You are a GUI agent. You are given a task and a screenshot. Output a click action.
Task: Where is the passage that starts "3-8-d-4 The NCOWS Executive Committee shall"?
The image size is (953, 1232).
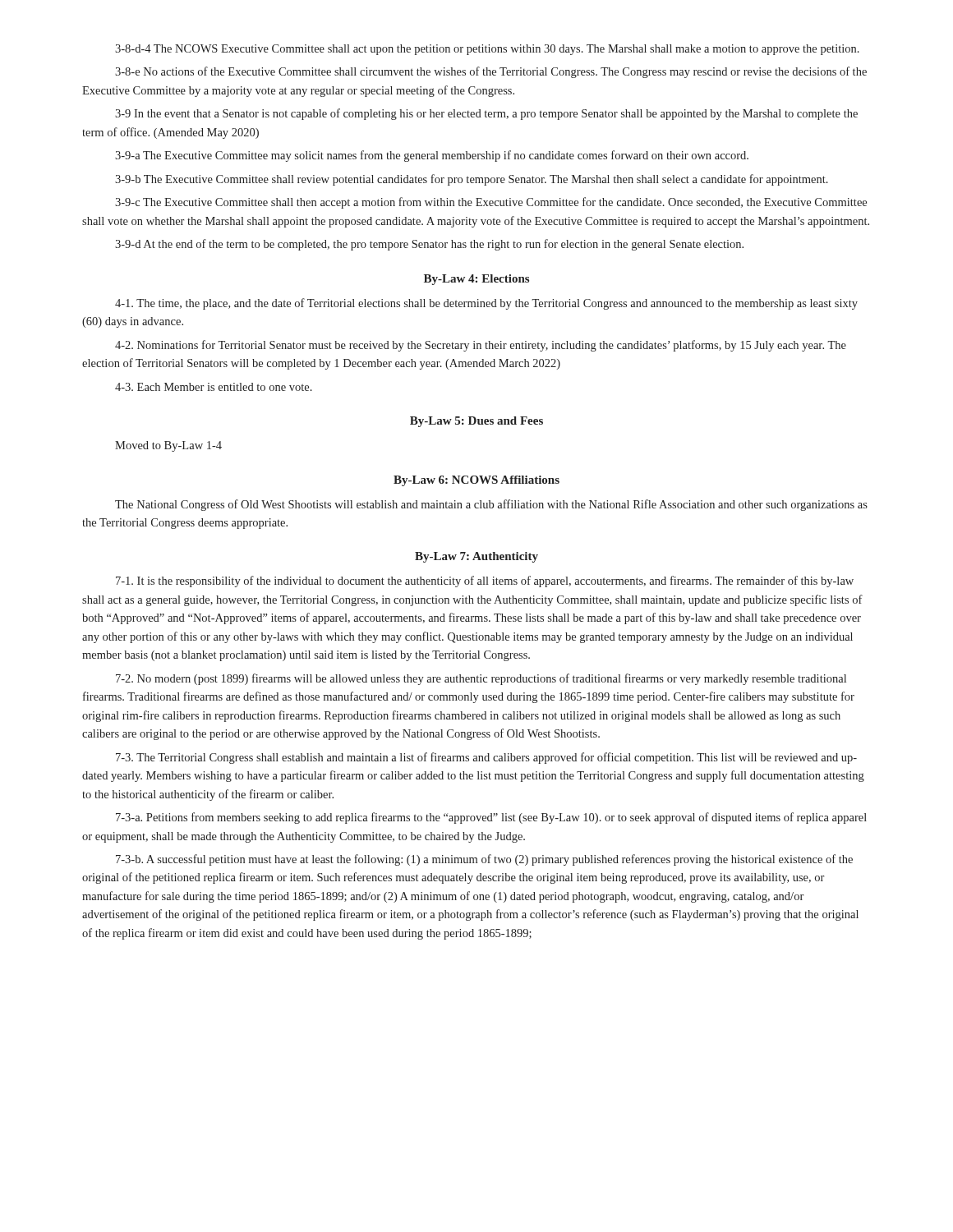(487, 48)
